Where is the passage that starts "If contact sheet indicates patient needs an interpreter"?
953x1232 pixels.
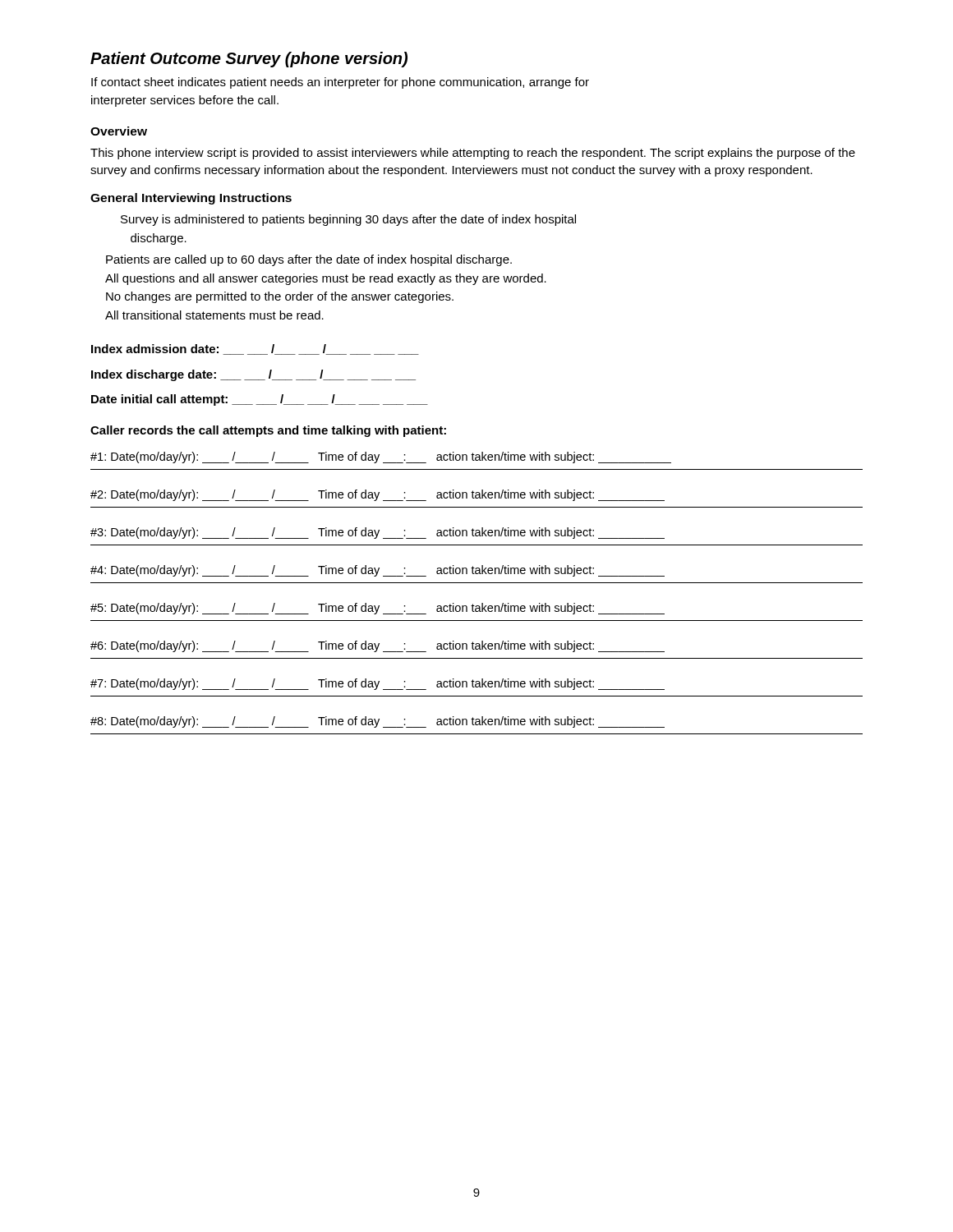pos(340,91)
